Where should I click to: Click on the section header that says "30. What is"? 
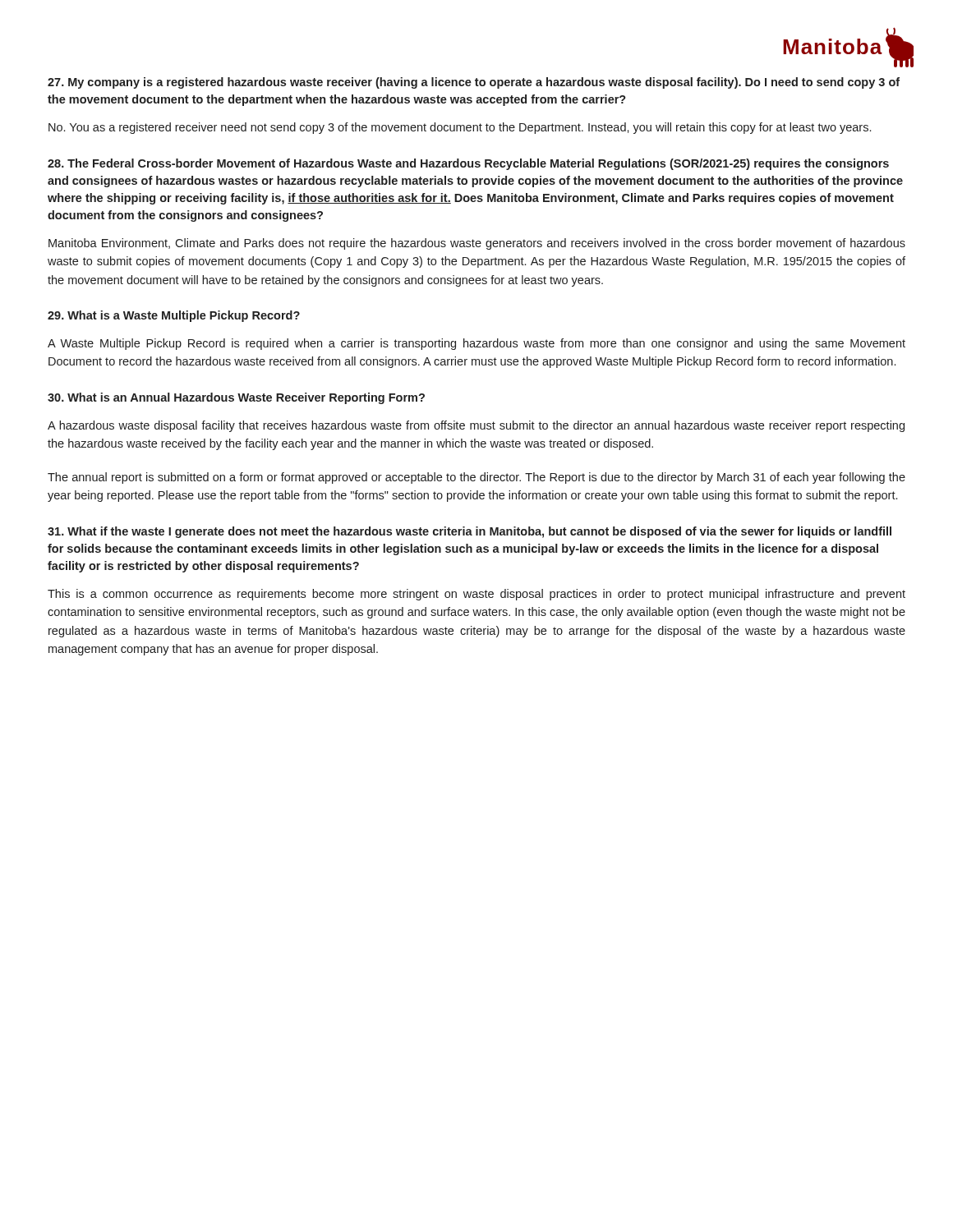pos(237,397)
